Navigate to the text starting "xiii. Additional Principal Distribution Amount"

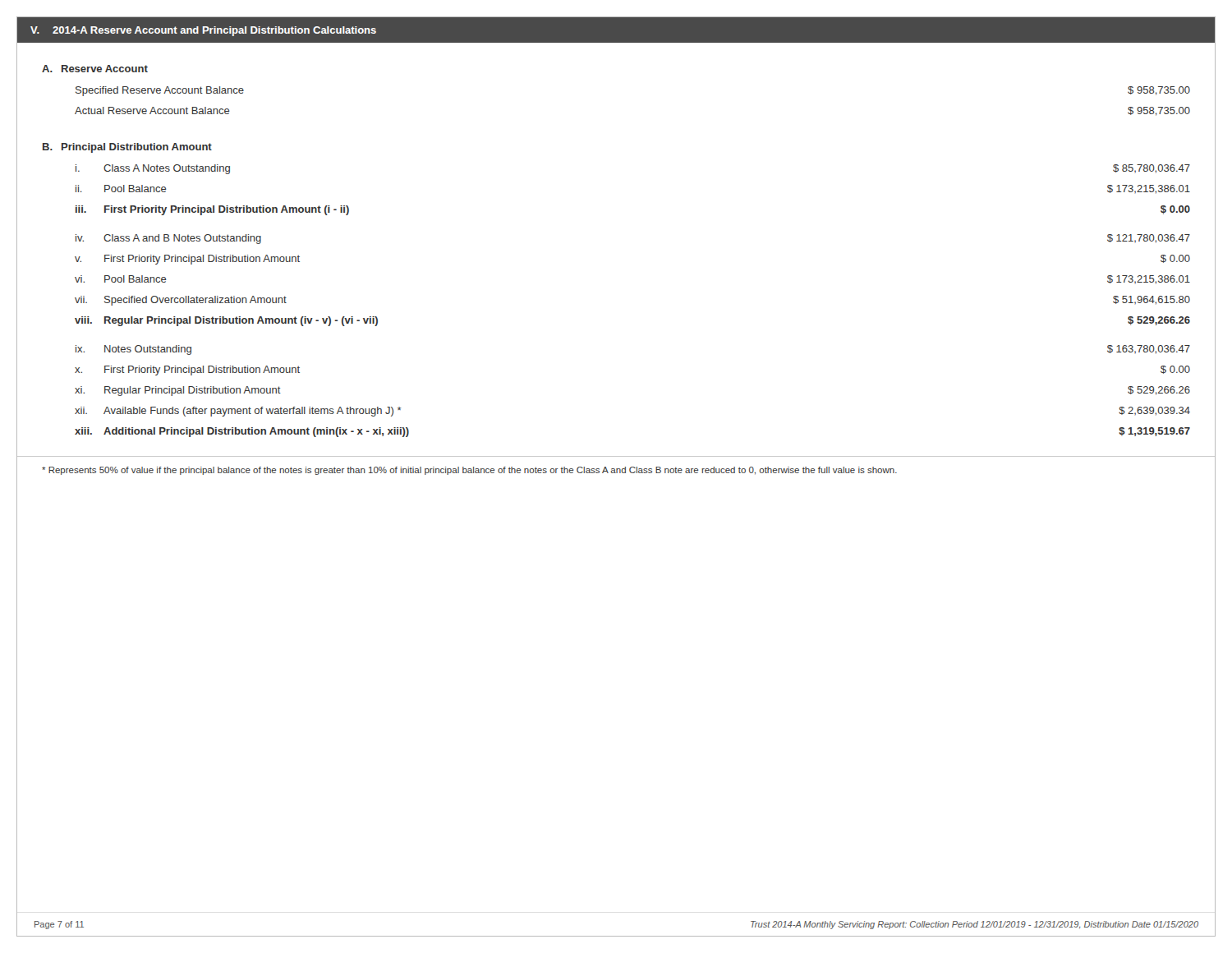(260, 432)
